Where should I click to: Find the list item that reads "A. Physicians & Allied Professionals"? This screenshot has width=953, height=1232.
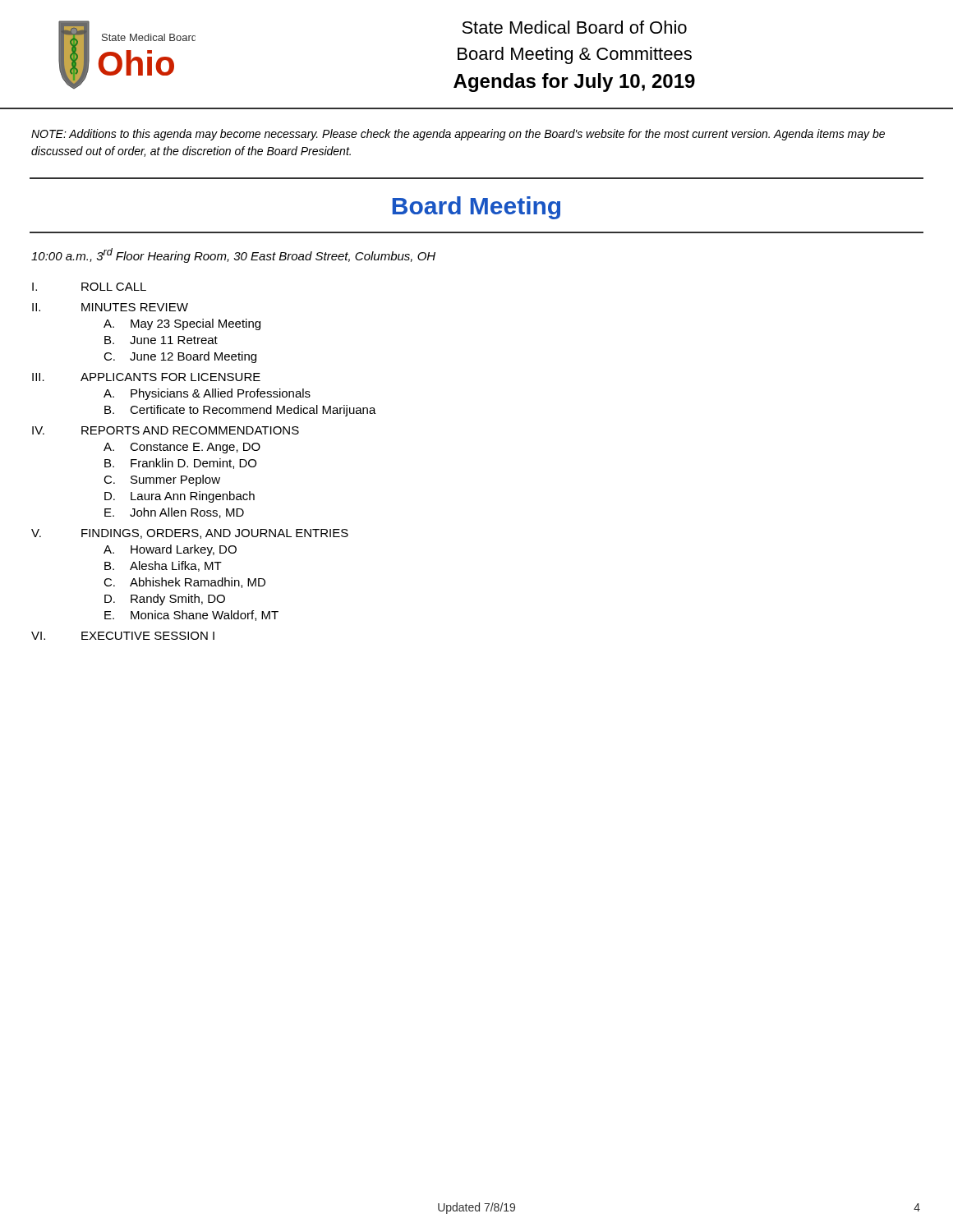click(x=207, y=393)
